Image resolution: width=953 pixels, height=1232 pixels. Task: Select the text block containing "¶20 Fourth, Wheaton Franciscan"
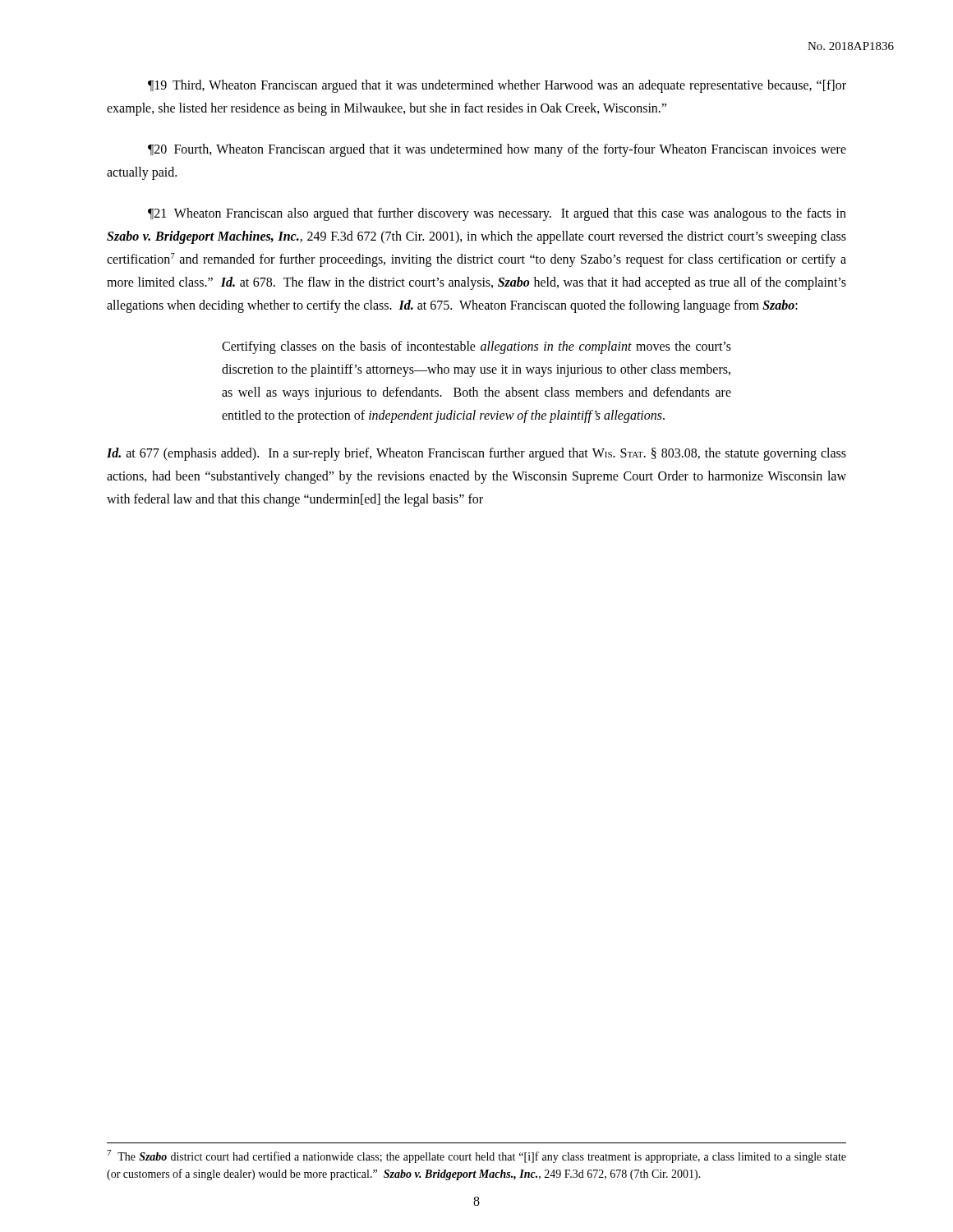[476, 158]
